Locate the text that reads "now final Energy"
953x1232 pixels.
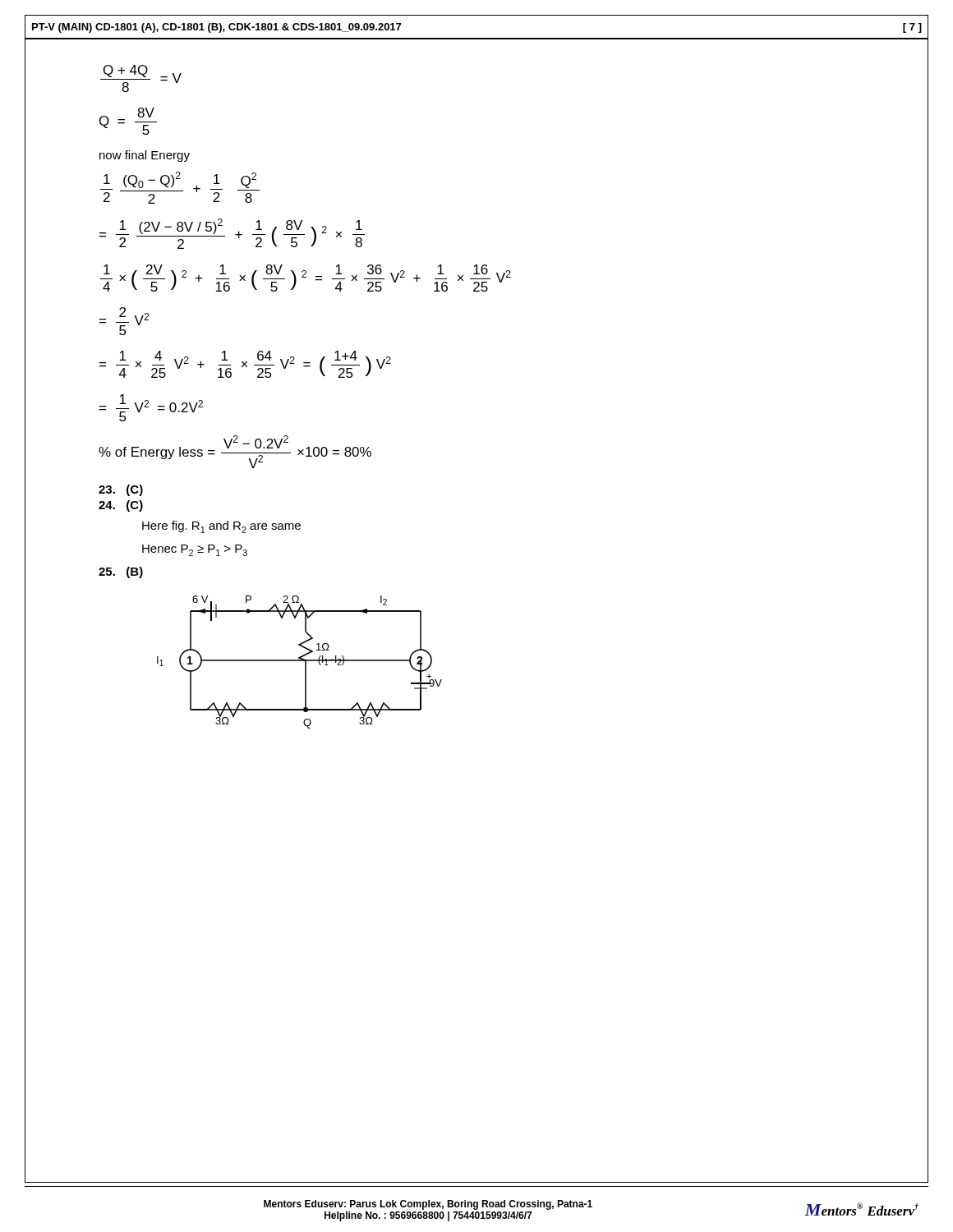(x=144, y=154)
